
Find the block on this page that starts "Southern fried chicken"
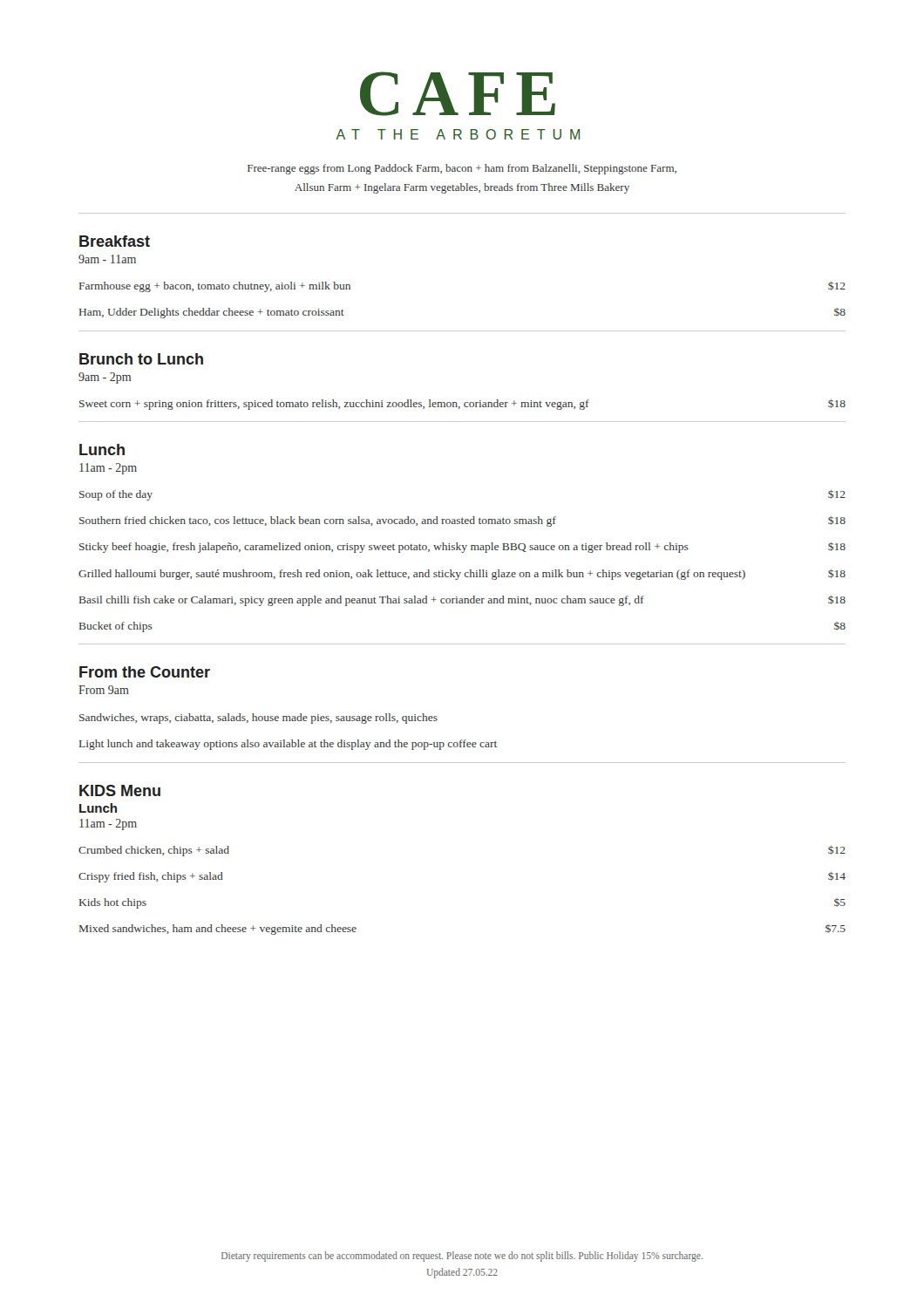[462, 521]
